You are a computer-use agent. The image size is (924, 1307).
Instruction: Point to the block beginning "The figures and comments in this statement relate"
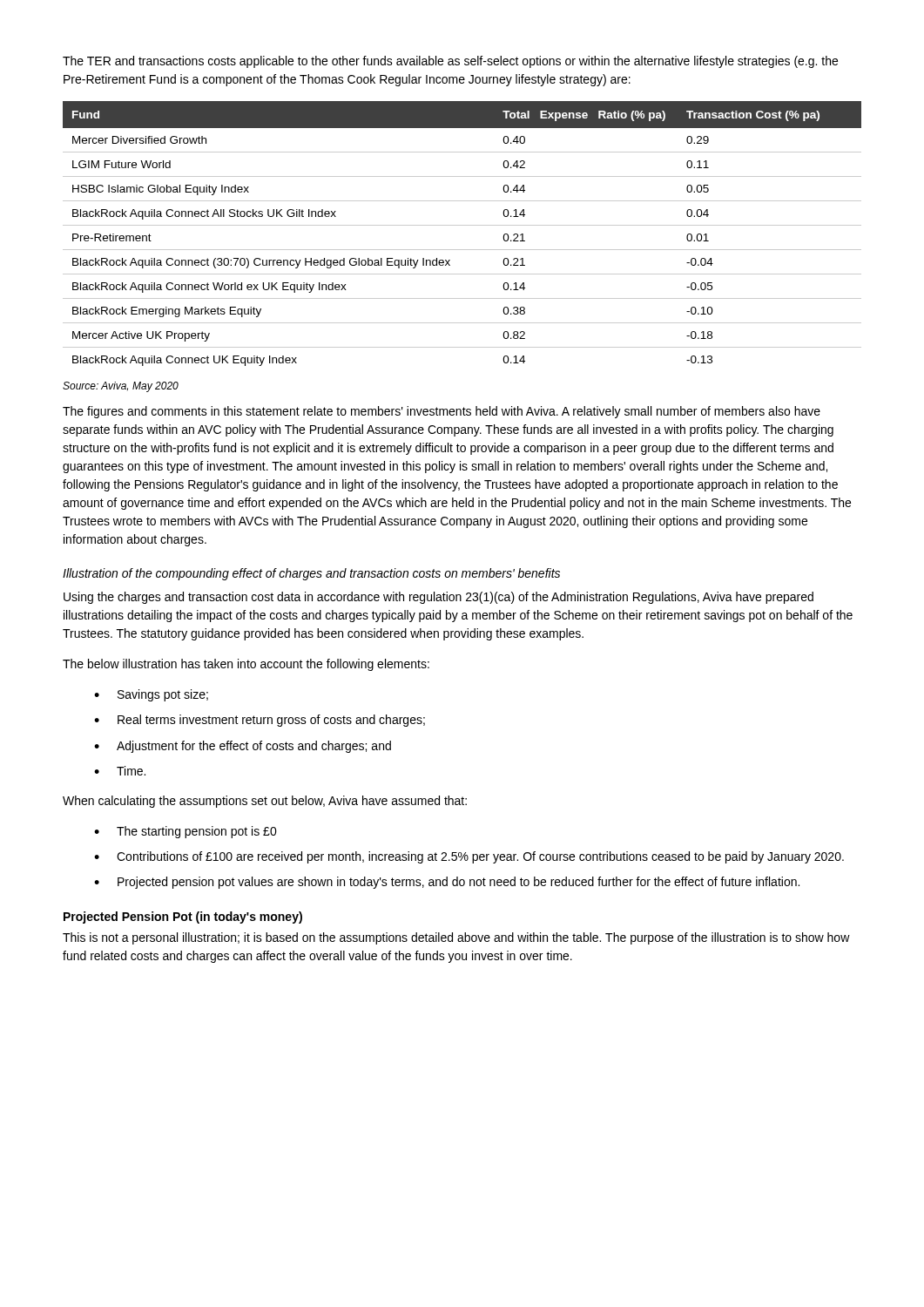click(457, 475)
